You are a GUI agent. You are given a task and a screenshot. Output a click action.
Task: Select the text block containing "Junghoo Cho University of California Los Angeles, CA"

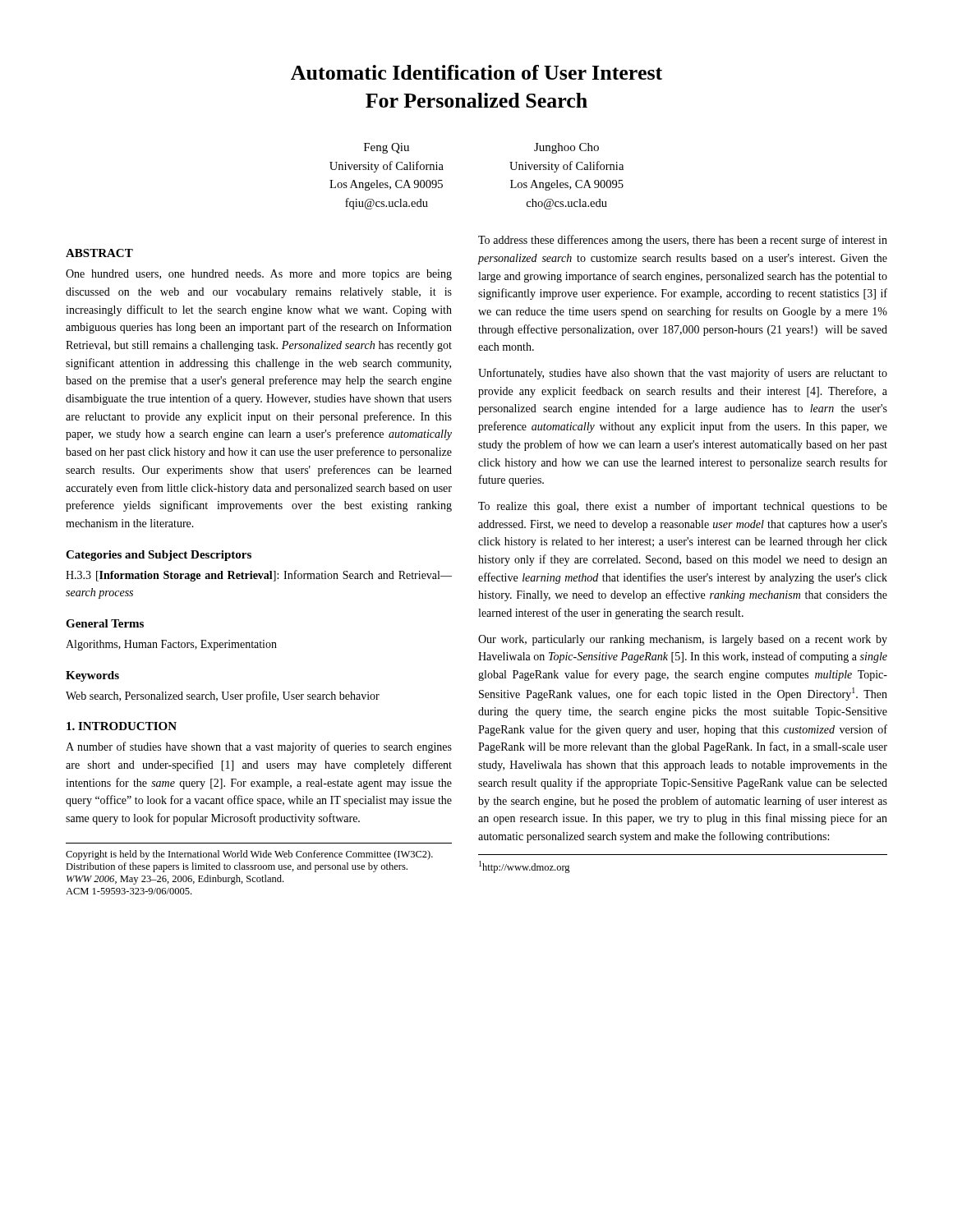pyautogui.click(x=567, y=175)
